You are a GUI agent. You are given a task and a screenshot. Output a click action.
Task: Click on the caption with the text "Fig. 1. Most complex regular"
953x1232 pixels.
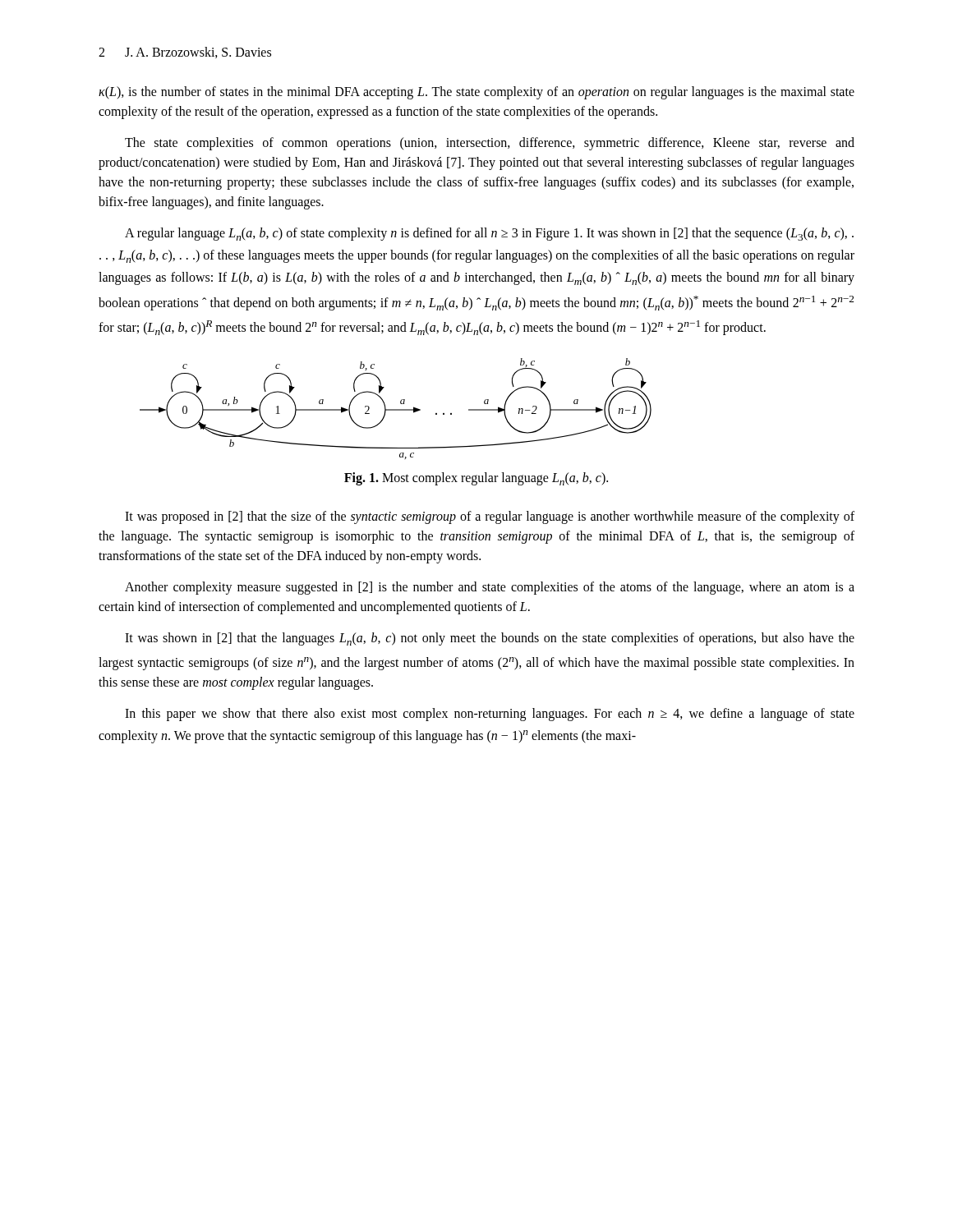[x=476, y=479]
